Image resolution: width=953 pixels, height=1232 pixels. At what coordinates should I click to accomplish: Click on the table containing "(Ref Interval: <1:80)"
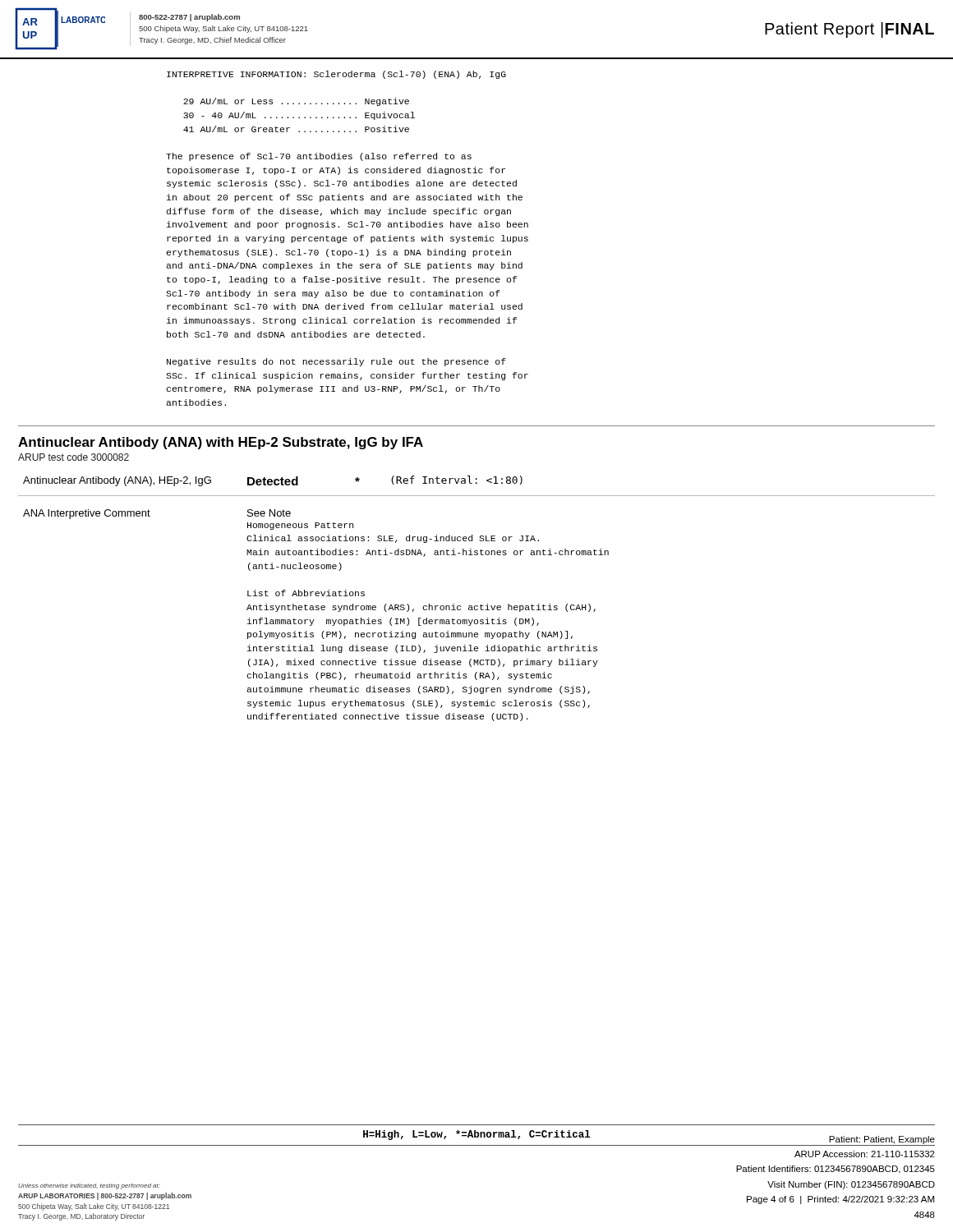pos(476,481)
